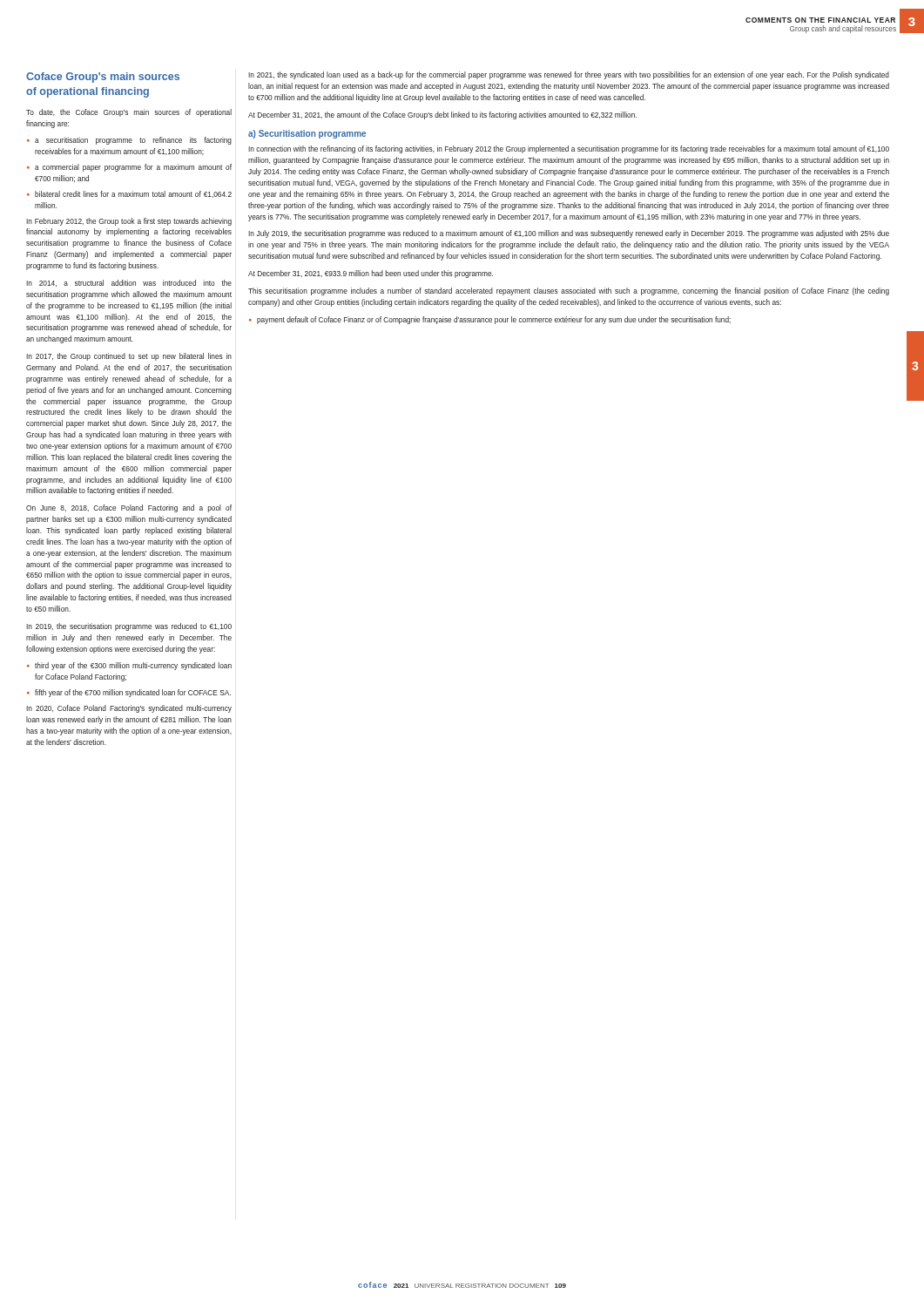
Task: Click on the section header that says "Coface Group's main sourcesof operational financing"
Action: [x=103, y=84]
